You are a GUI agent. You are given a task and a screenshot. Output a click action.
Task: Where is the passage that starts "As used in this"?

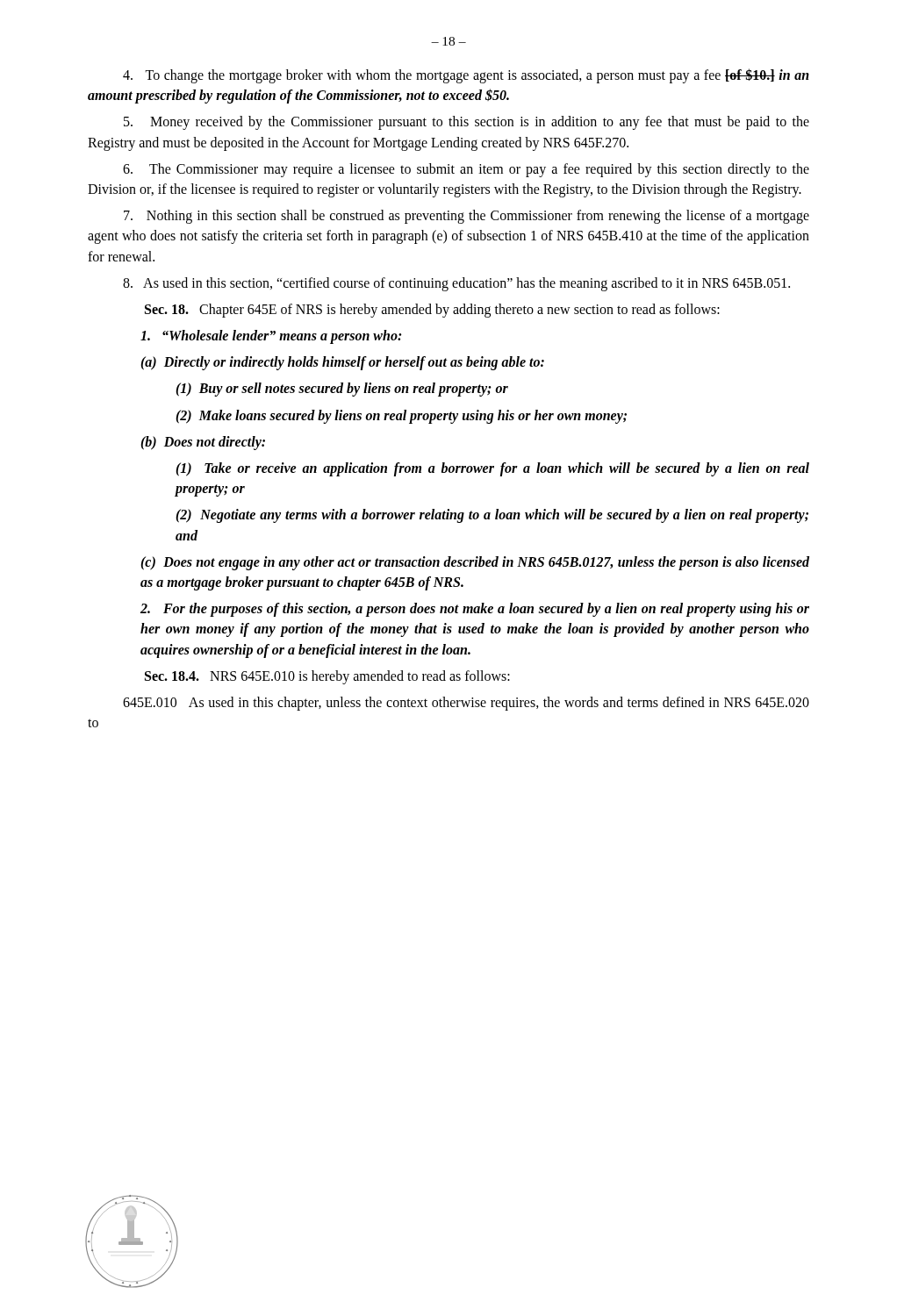(x=448, y=283)
